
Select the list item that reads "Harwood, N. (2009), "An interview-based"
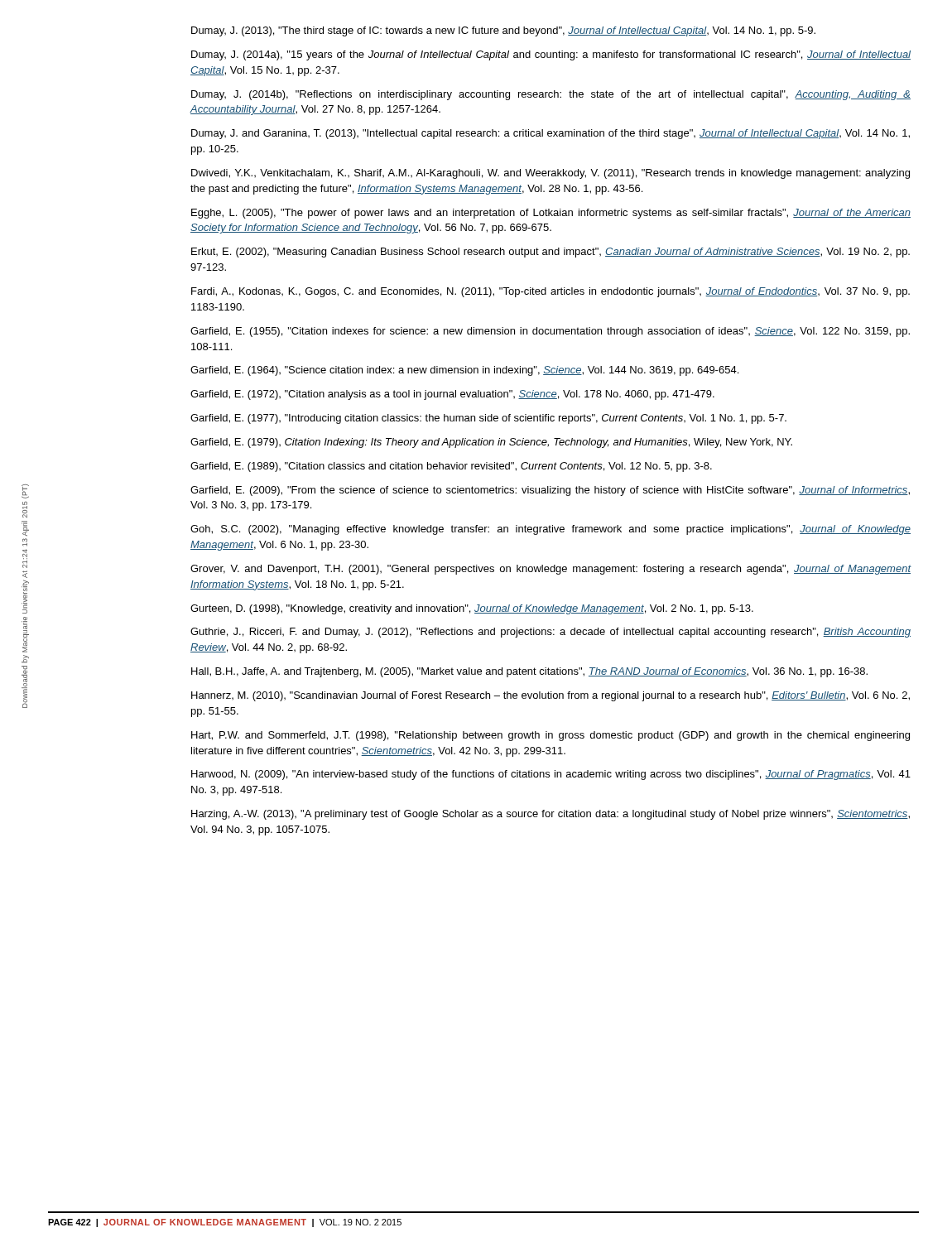coord(550,782)
